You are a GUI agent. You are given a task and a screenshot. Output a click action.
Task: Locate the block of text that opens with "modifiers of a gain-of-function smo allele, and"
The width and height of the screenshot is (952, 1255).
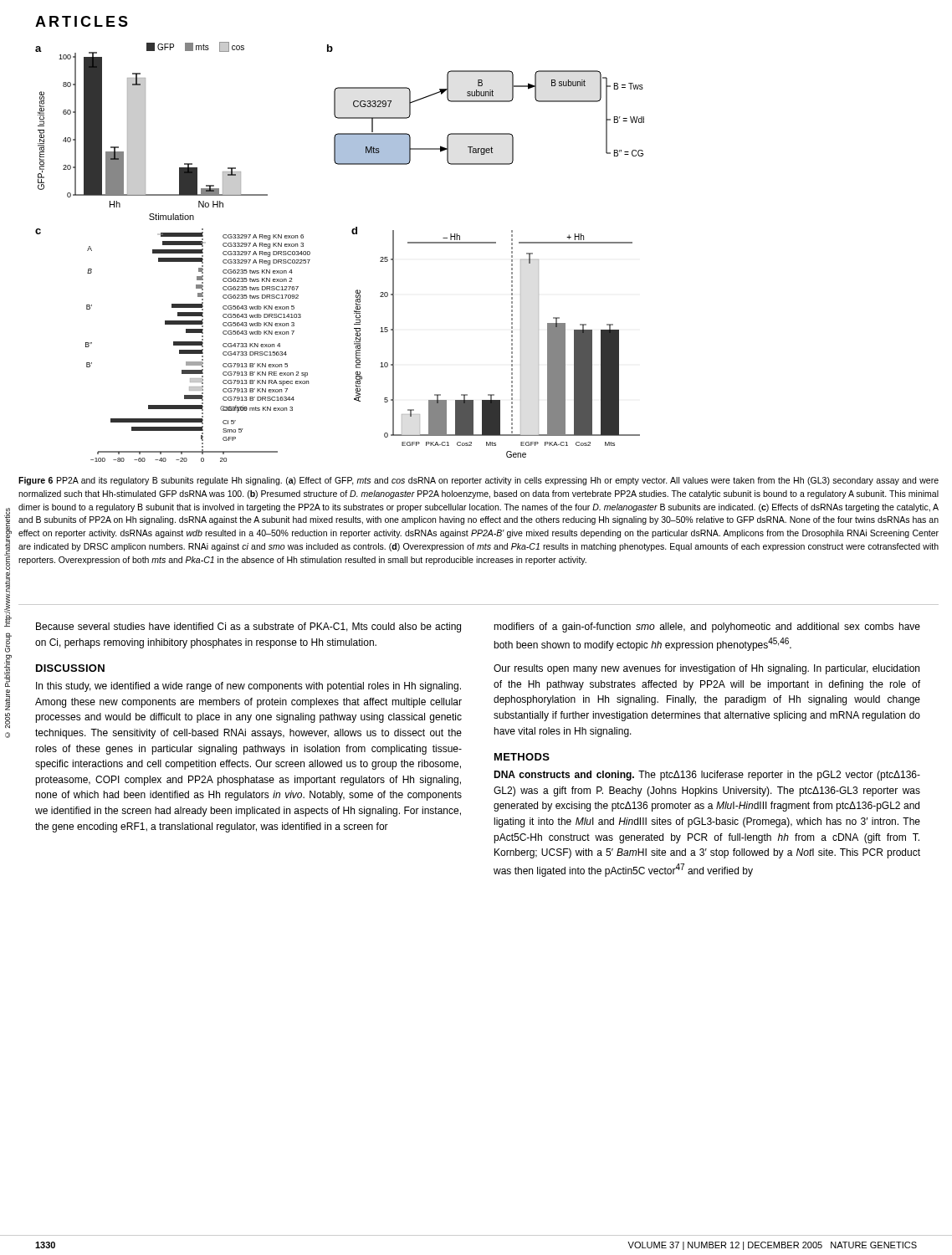pyautogui.click(x=707, y=636)
